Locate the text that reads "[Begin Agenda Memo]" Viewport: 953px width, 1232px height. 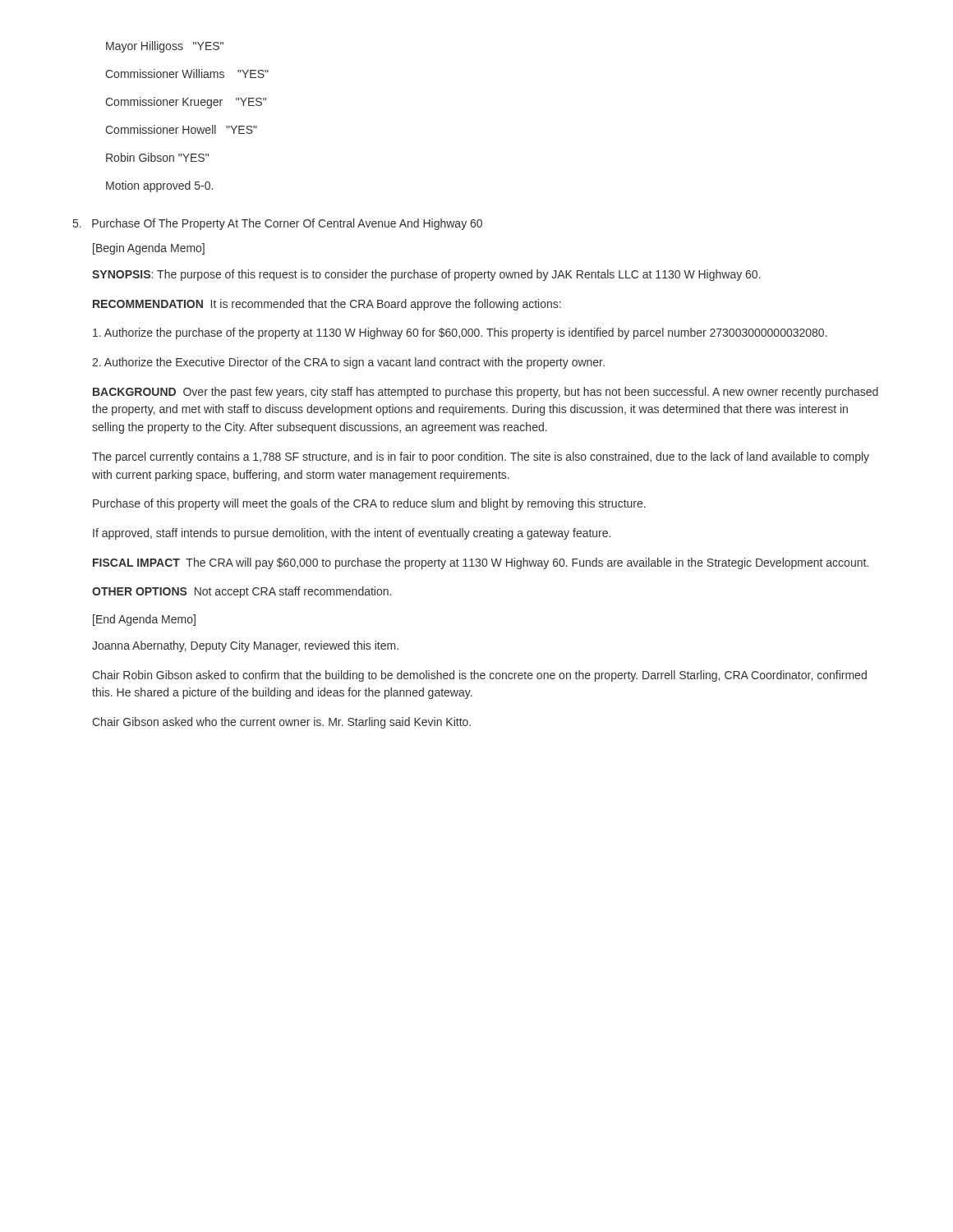click(149, 248)
